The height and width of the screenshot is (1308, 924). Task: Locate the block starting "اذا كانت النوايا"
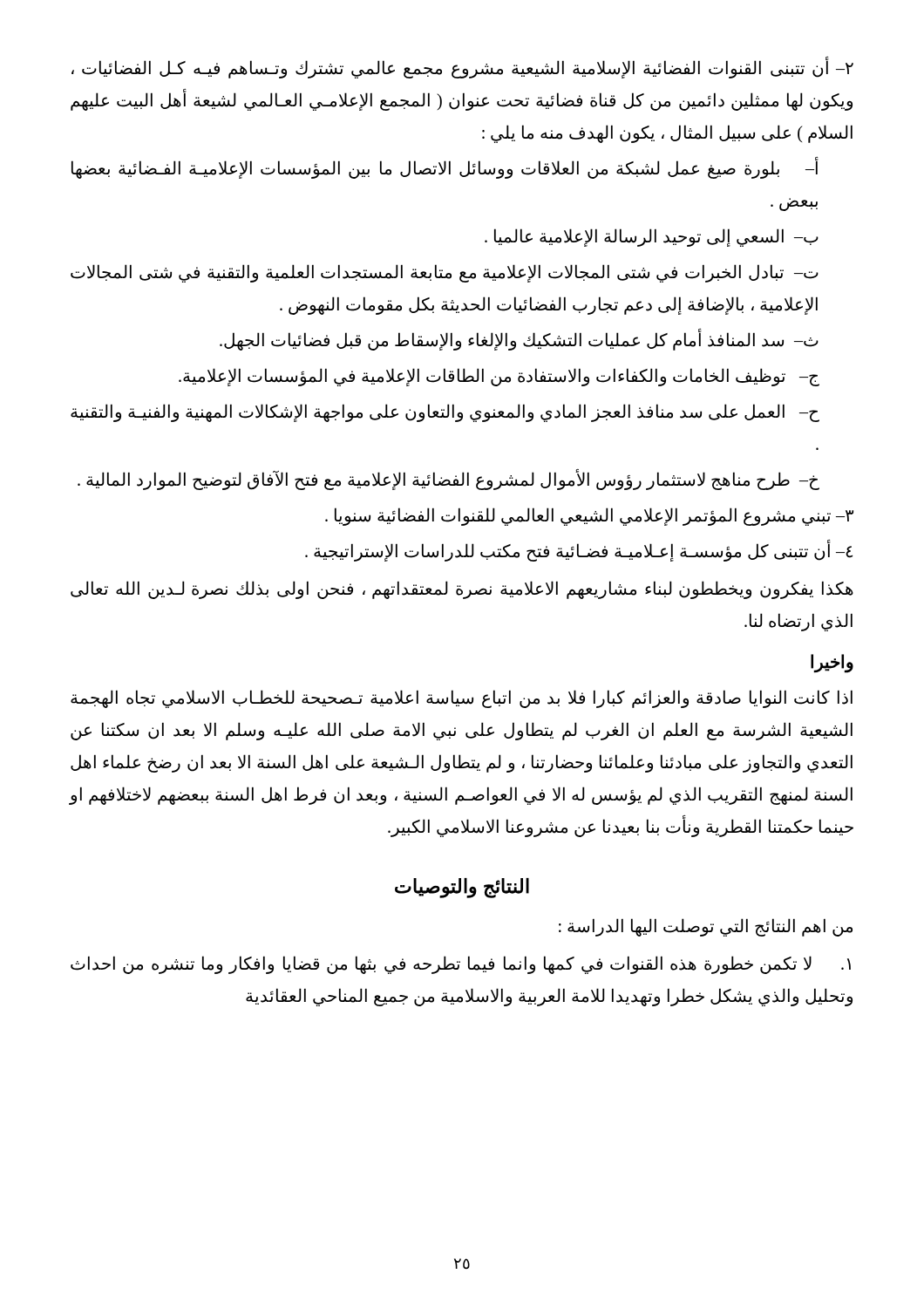click(x=462, y=762)
